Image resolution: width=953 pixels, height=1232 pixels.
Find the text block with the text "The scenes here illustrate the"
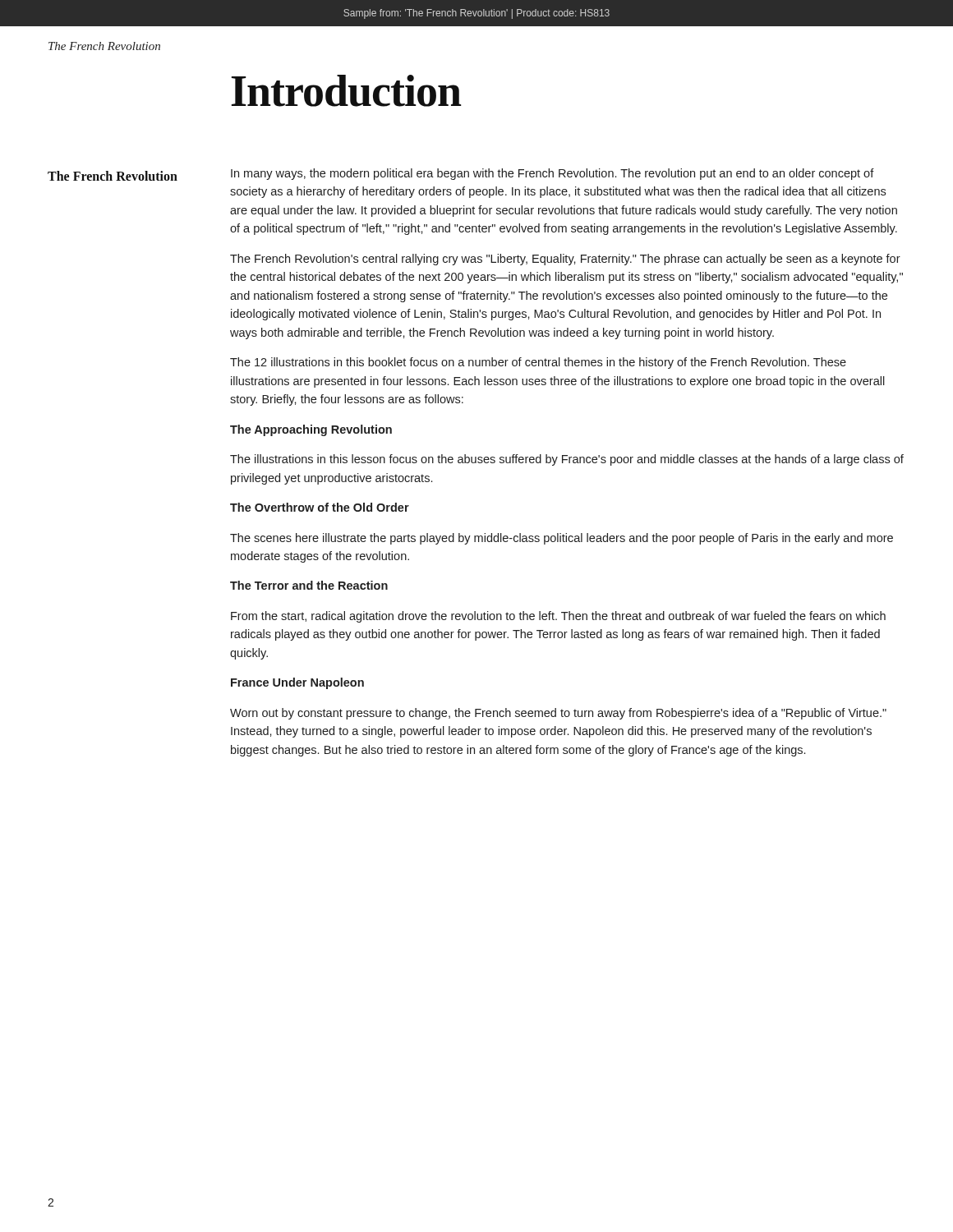(x=568, y=547)
